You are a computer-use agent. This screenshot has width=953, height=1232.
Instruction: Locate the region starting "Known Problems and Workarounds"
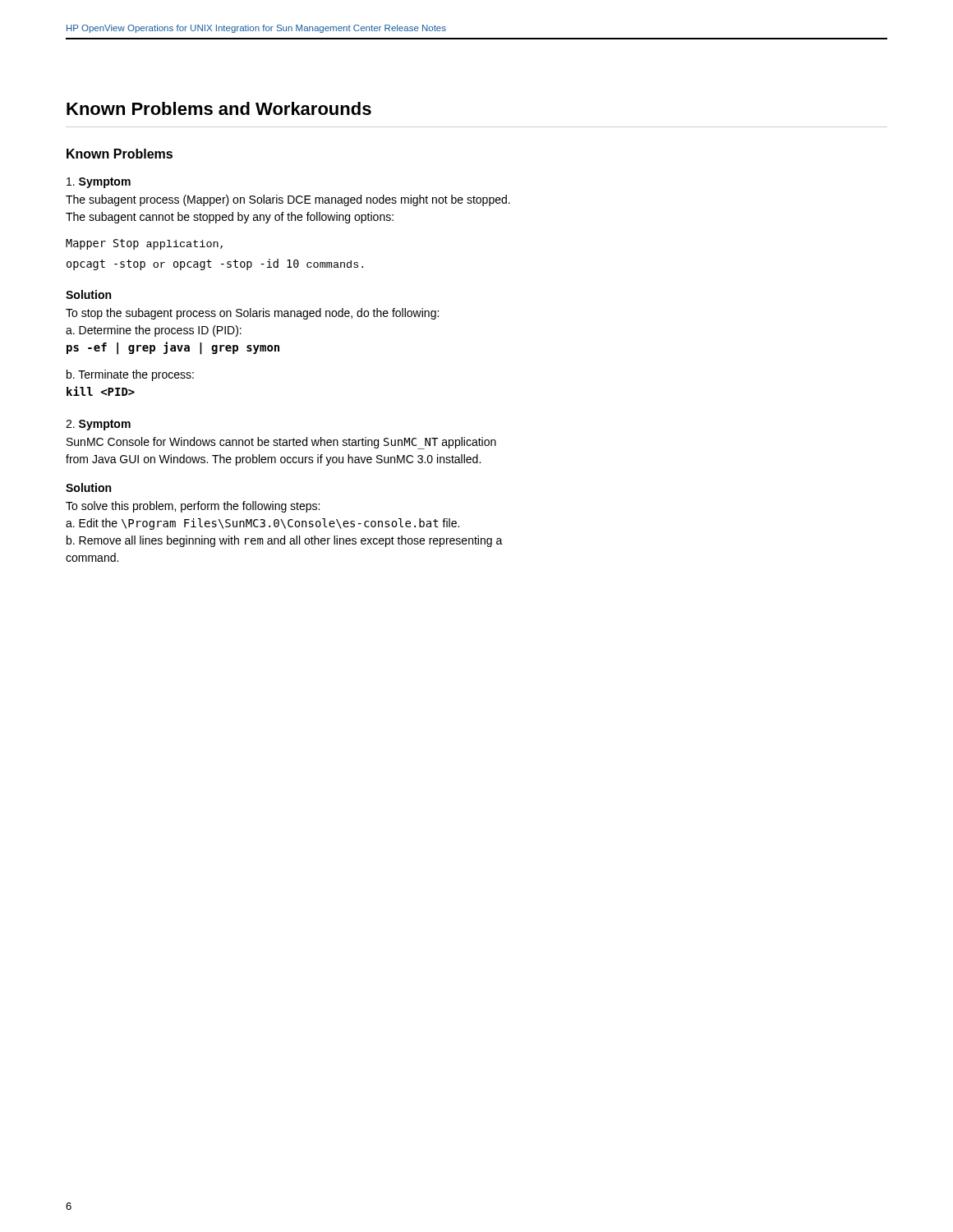[219, 109]
